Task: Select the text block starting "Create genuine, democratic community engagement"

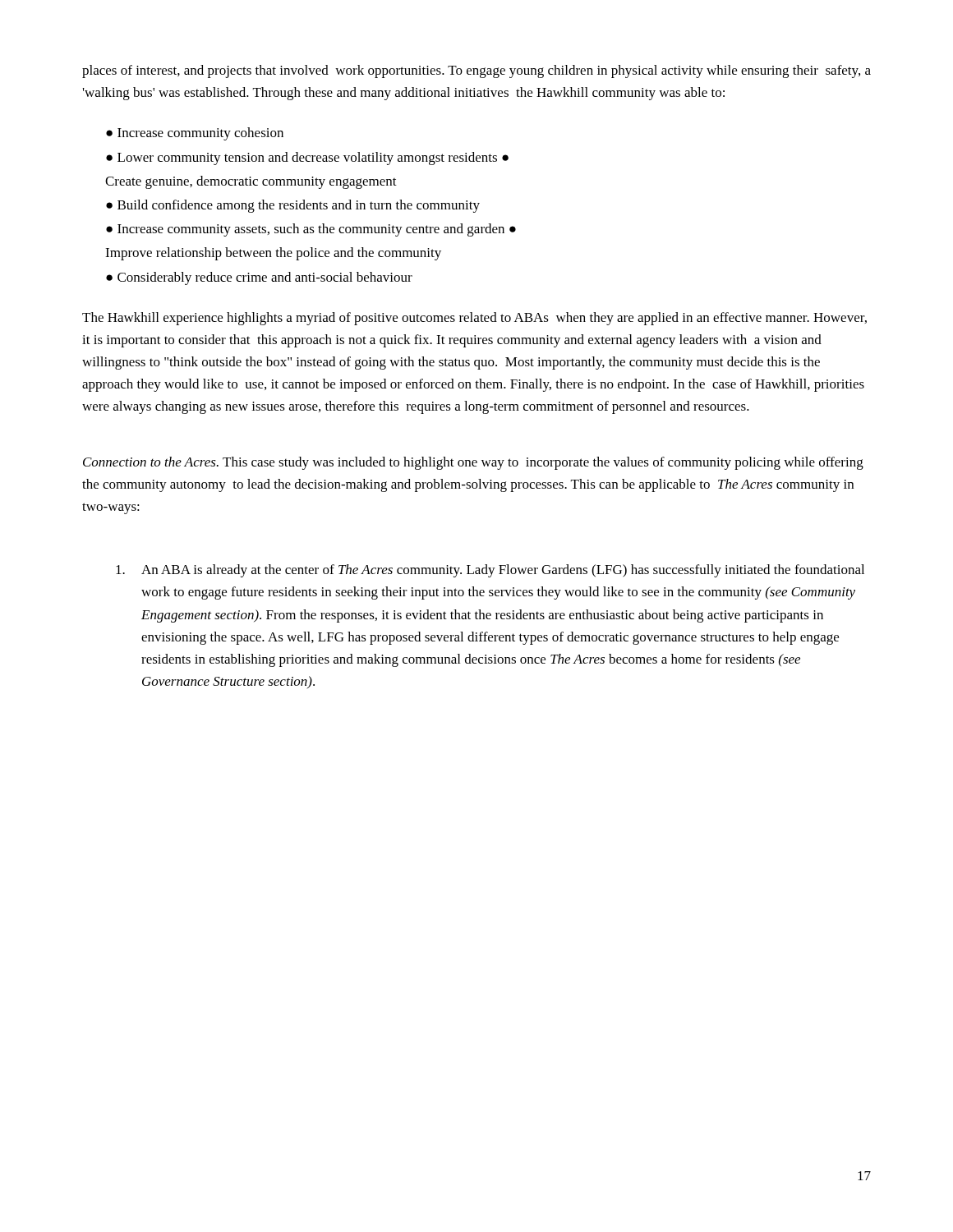Action: click(x=251, y=181)
